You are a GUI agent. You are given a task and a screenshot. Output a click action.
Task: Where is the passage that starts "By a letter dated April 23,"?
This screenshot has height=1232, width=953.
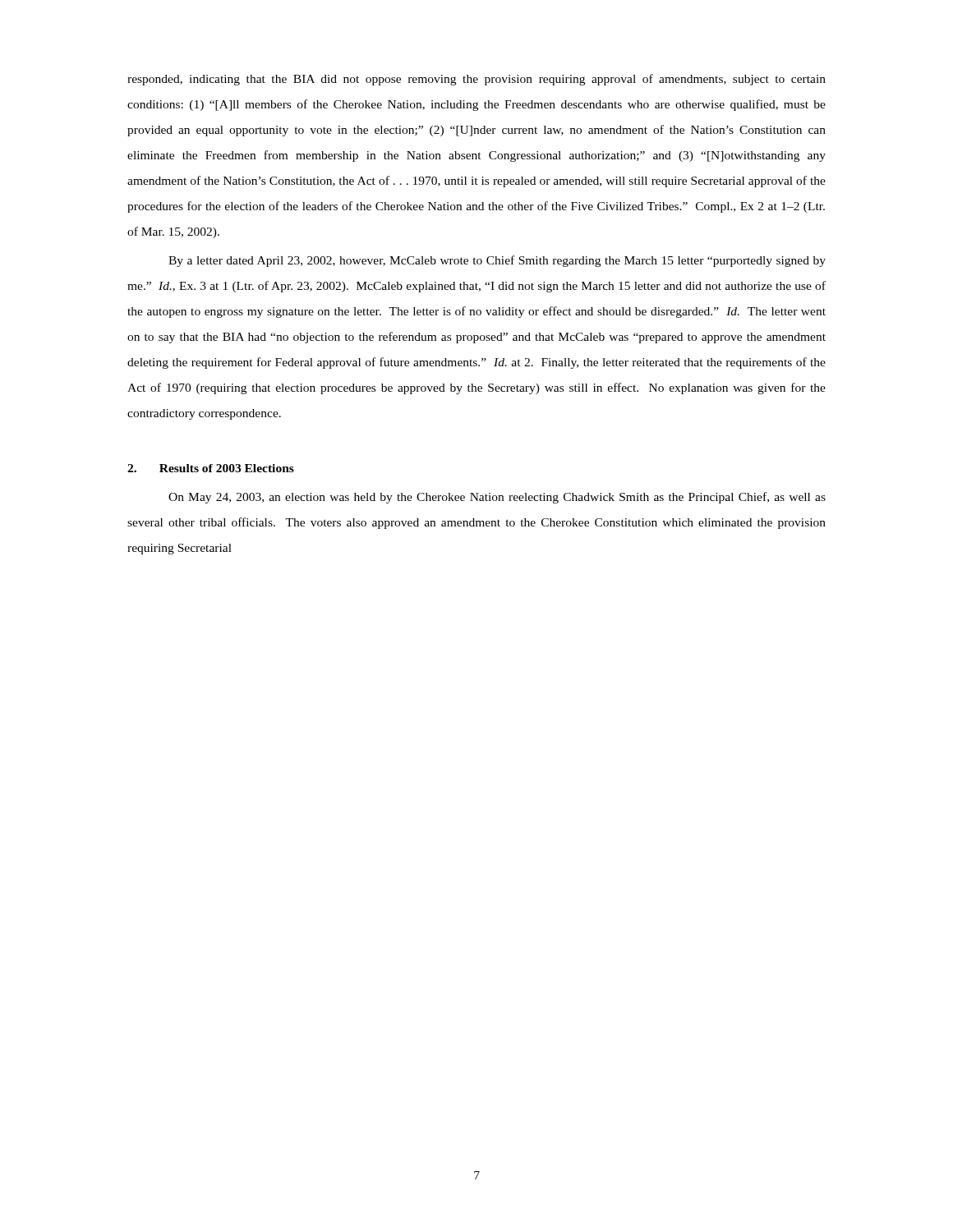pos(476,336)
